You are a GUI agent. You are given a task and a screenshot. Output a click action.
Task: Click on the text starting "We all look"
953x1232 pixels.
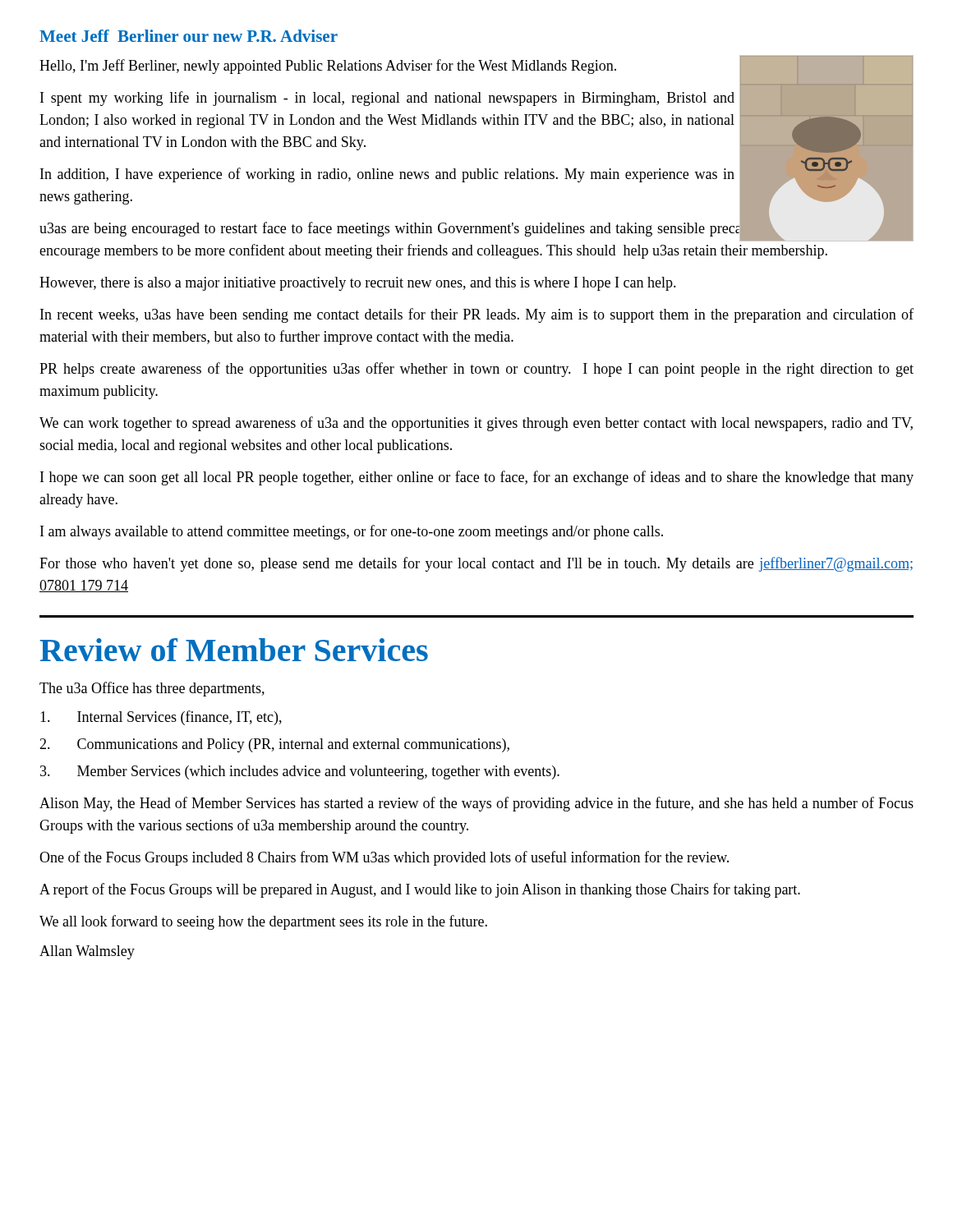[x=476, y=922]
